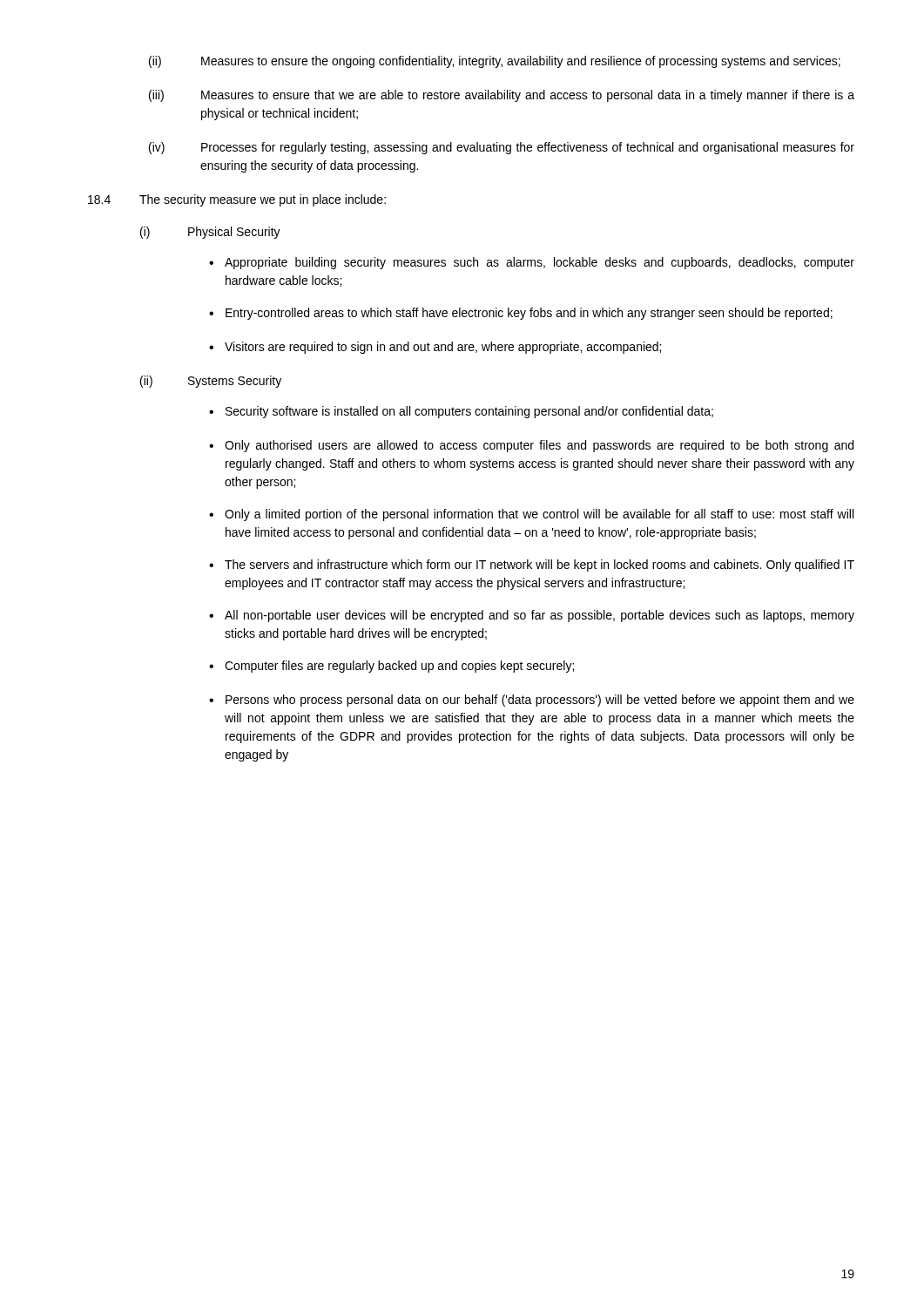Find the list item with the text "• Only authorised users are"
This screenshot has width=924, height=1307.
pos(532,464)
